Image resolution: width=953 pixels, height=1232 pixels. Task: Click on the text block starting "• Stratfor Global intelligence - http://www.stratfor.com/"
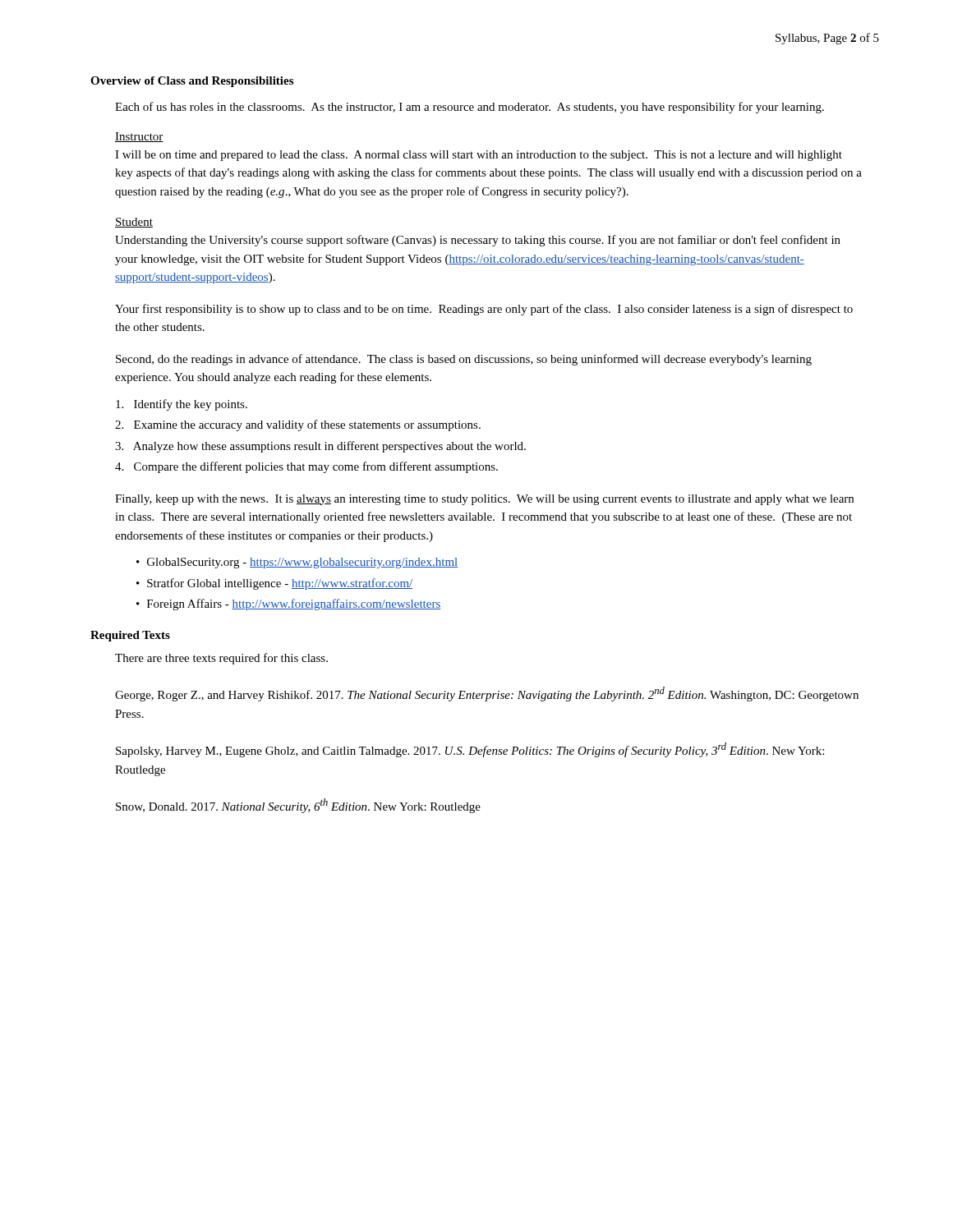pyautogui.click(x=274, y=583)
